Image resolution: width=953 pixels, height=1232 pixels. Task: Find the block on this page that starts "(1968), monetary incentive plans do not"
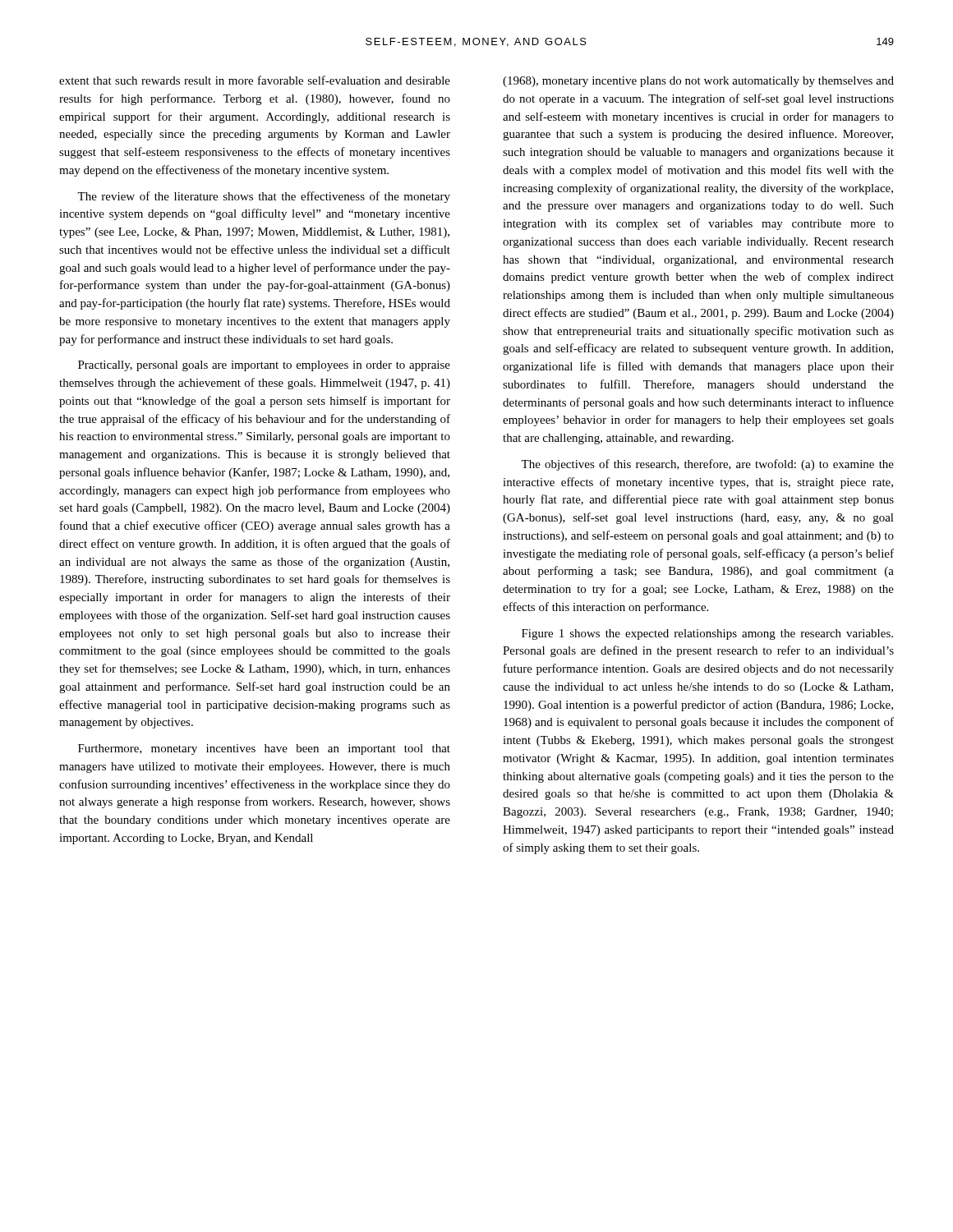[698, 260]
